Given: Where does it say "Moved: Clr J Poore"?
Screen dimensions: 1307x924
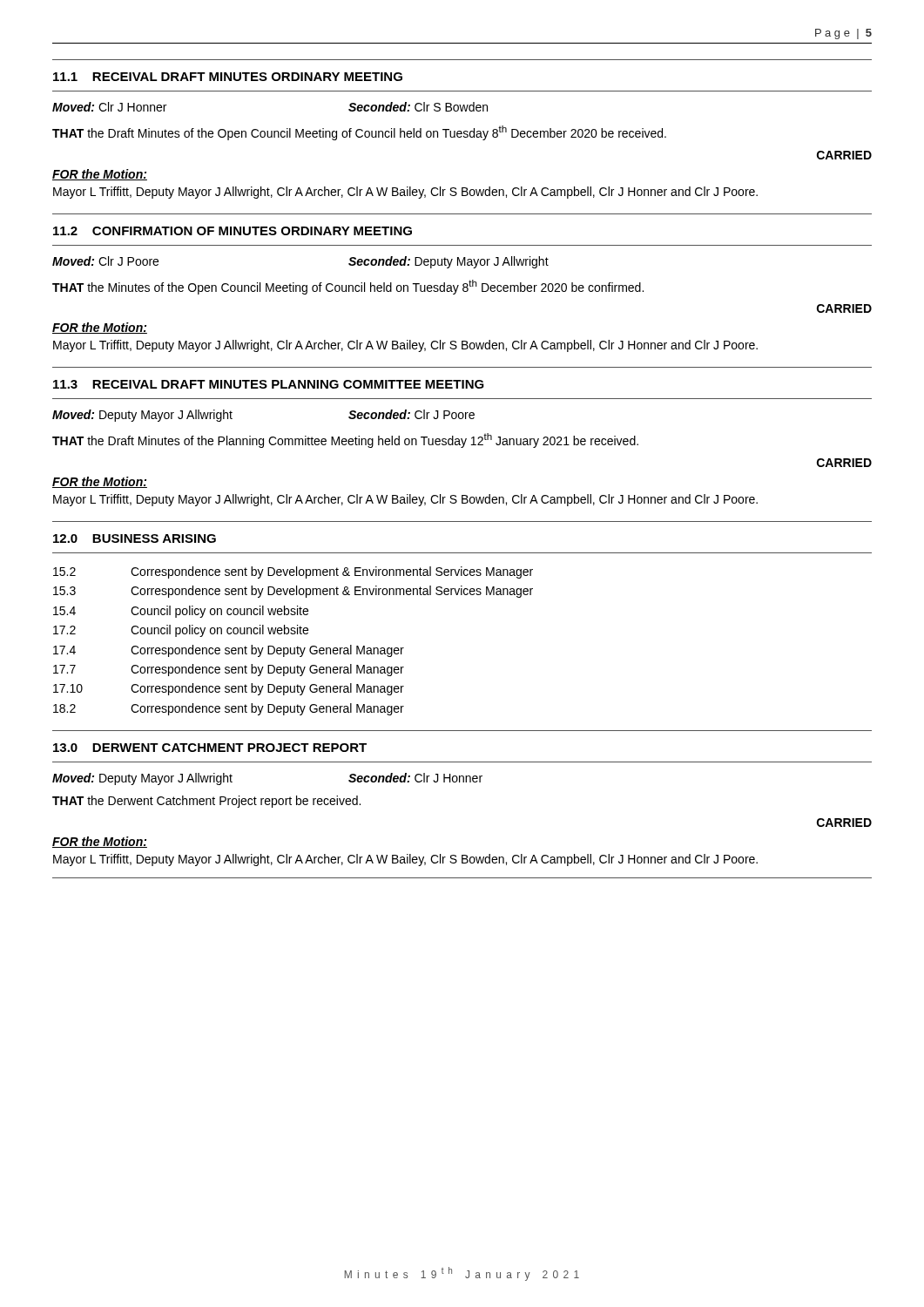Looking at the screenshot, I should (106, 261).
